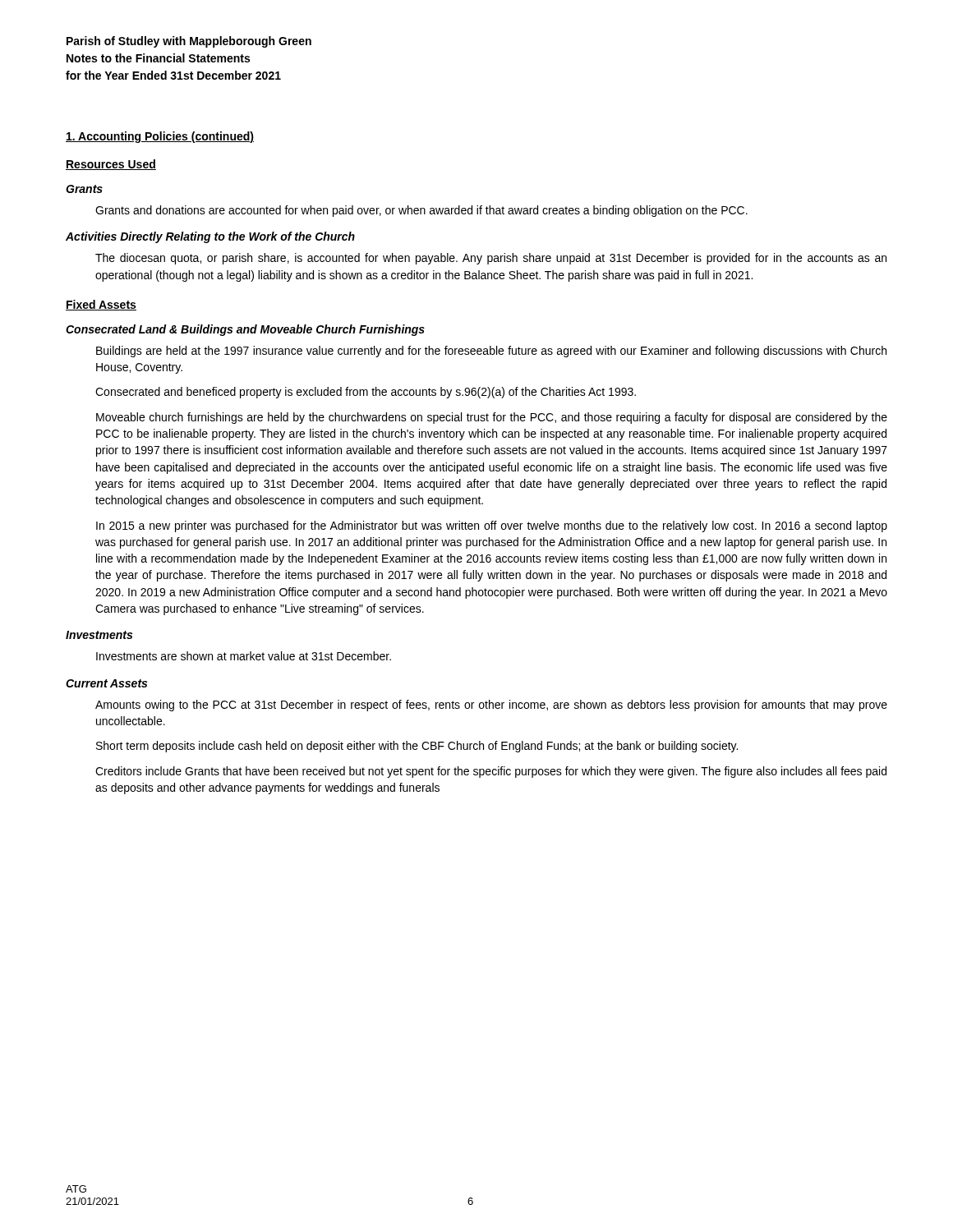Viewport: 953px width, 1232px height.
Task: Navigate to the text block starting "Moveable church furnishings are held by the"
Action: click(x=491, y=459)
